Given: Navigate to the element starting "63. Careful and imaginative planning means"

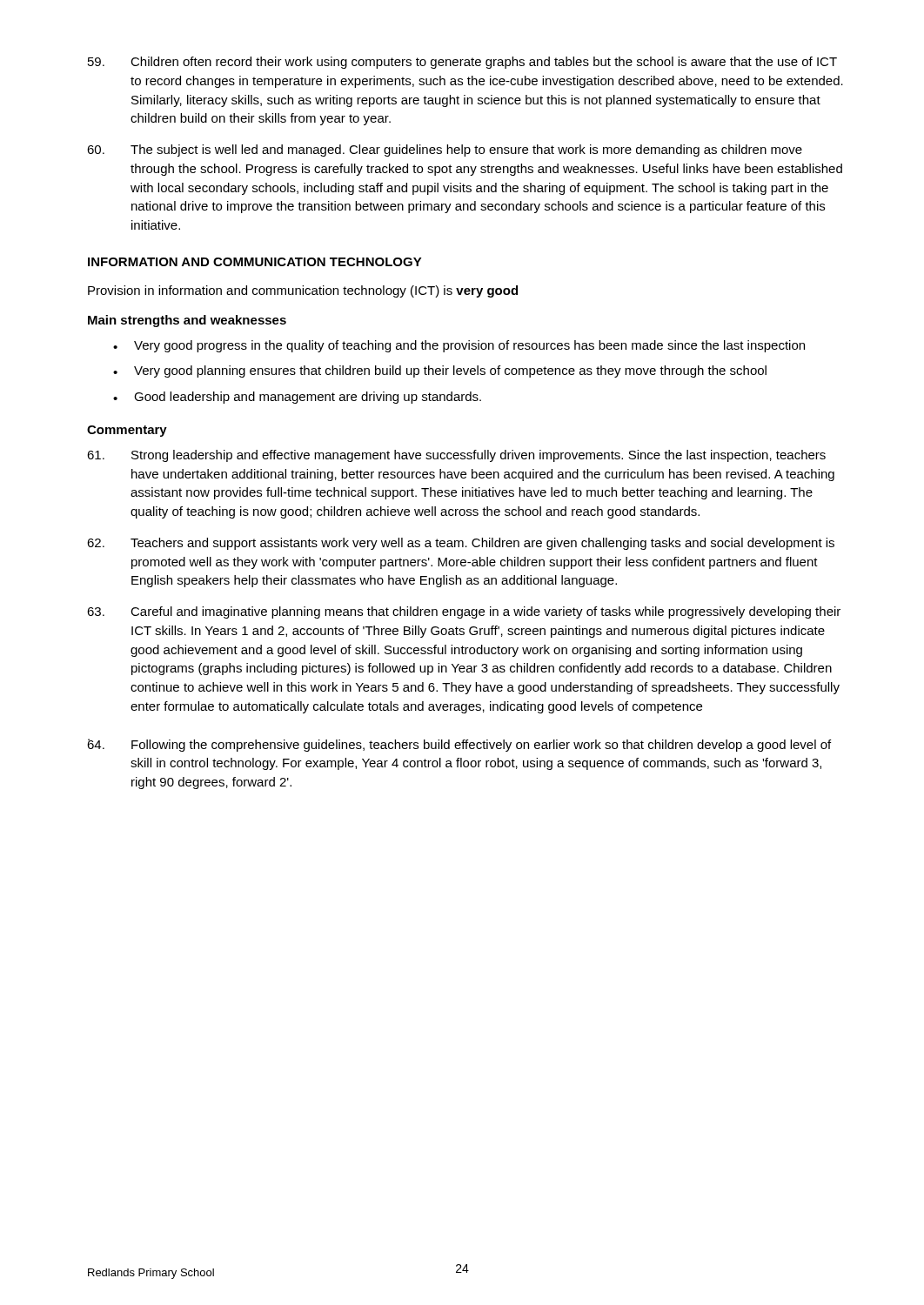Looking at the screenshot, I should [x=466, y=659].
